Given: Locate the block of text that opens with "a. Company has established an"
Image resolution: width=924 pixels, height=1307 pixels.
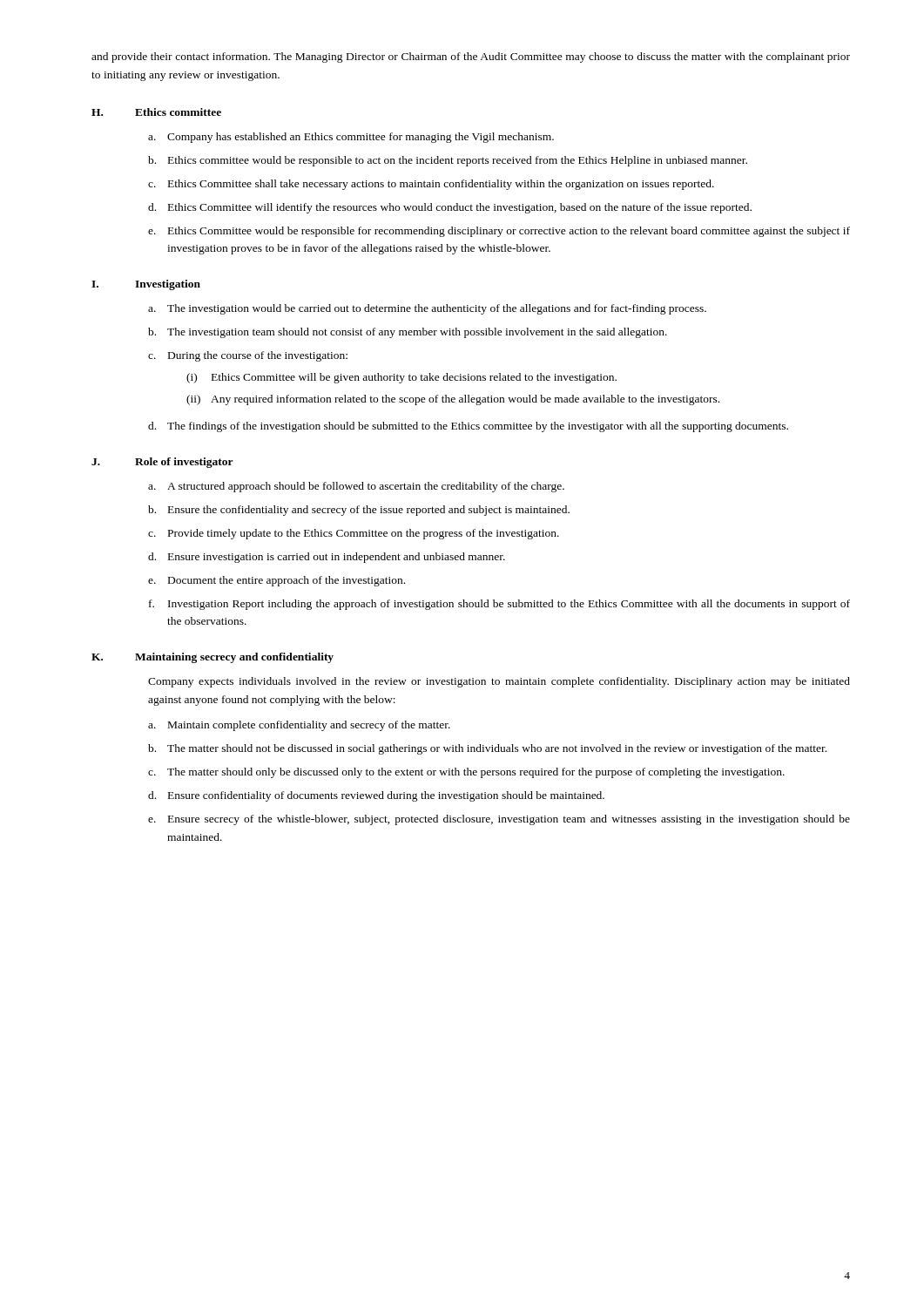Looking at the screenshot, I should [x=499, y=137].
